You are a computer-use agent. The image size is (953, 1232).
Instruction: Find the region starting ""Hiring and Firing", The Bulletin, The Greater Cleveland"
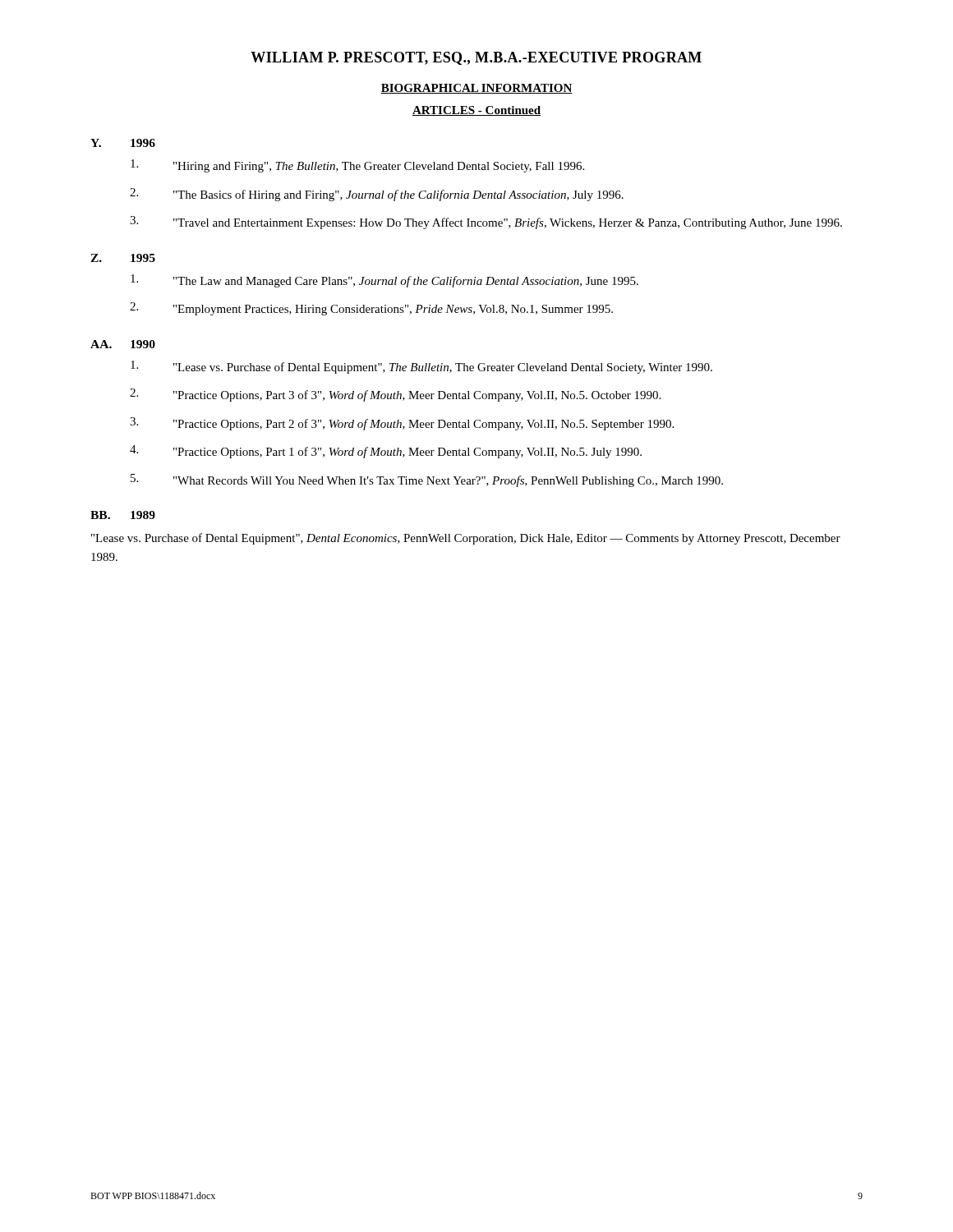[x=496, y=166]
